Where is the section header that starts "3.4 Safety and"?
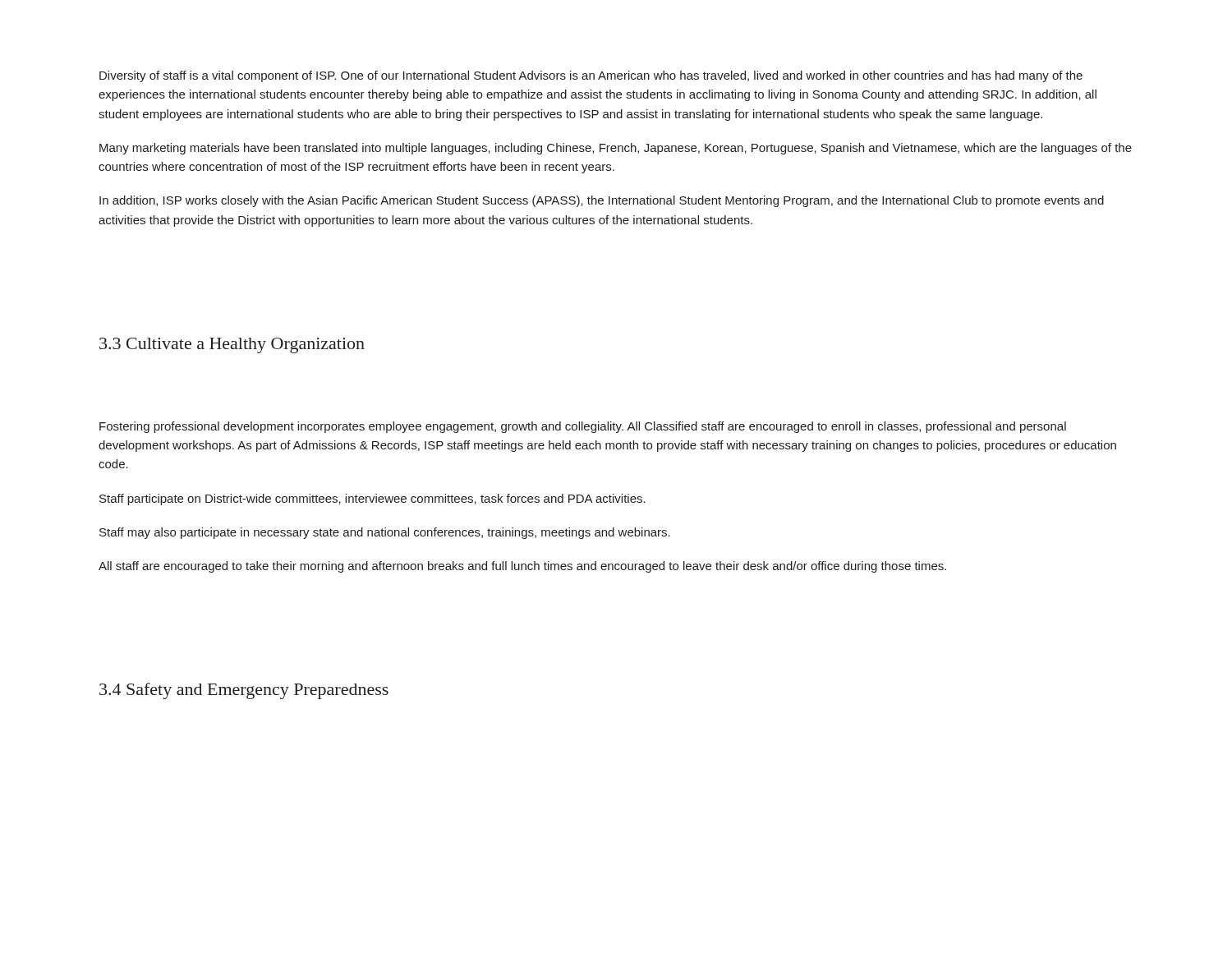Viewport: 1232px width, 953px height. (x=244, y=689)
